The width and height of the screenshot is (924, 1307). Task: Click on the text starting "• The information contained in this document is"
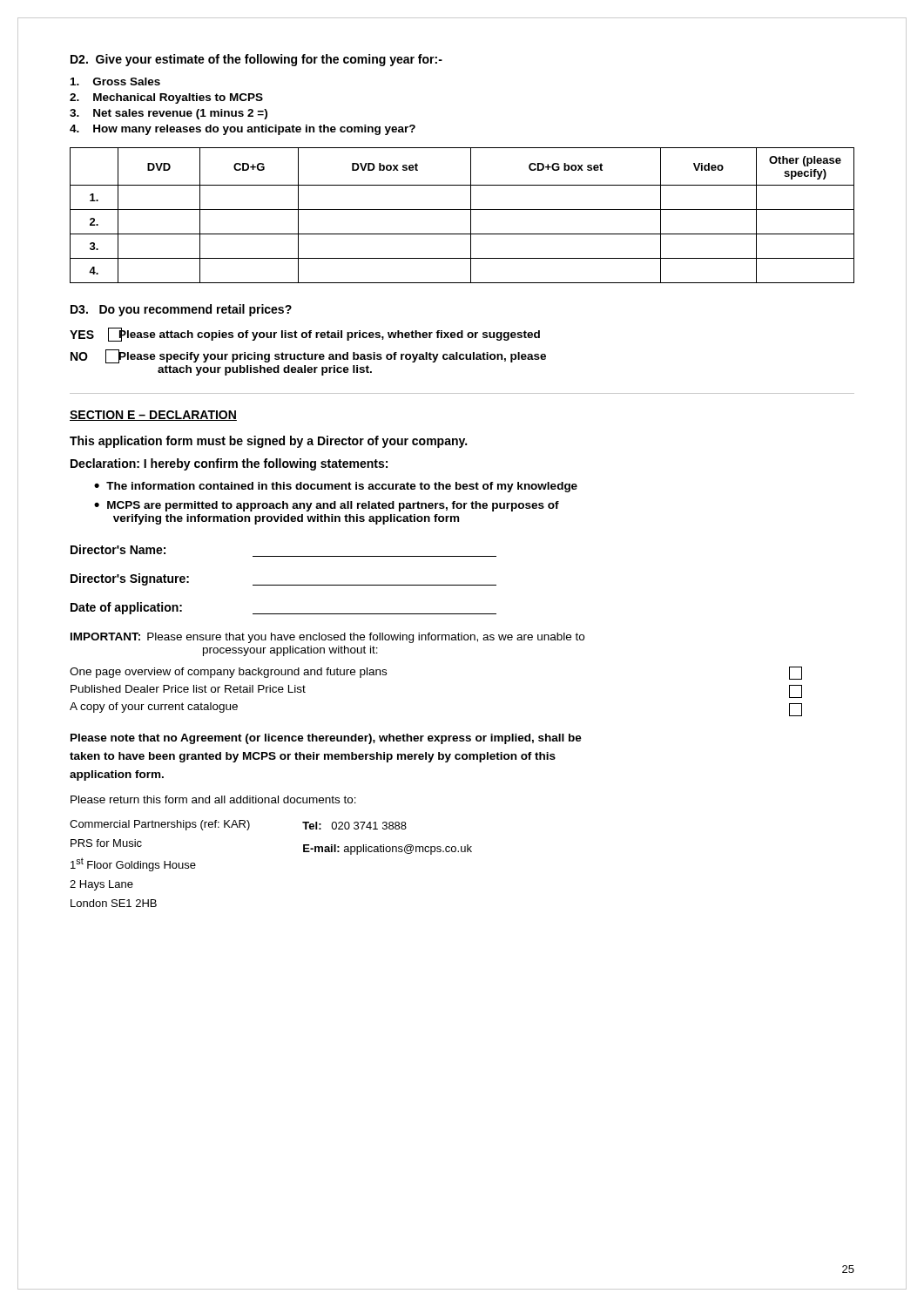pyautogui.click(x=336, y=486)
